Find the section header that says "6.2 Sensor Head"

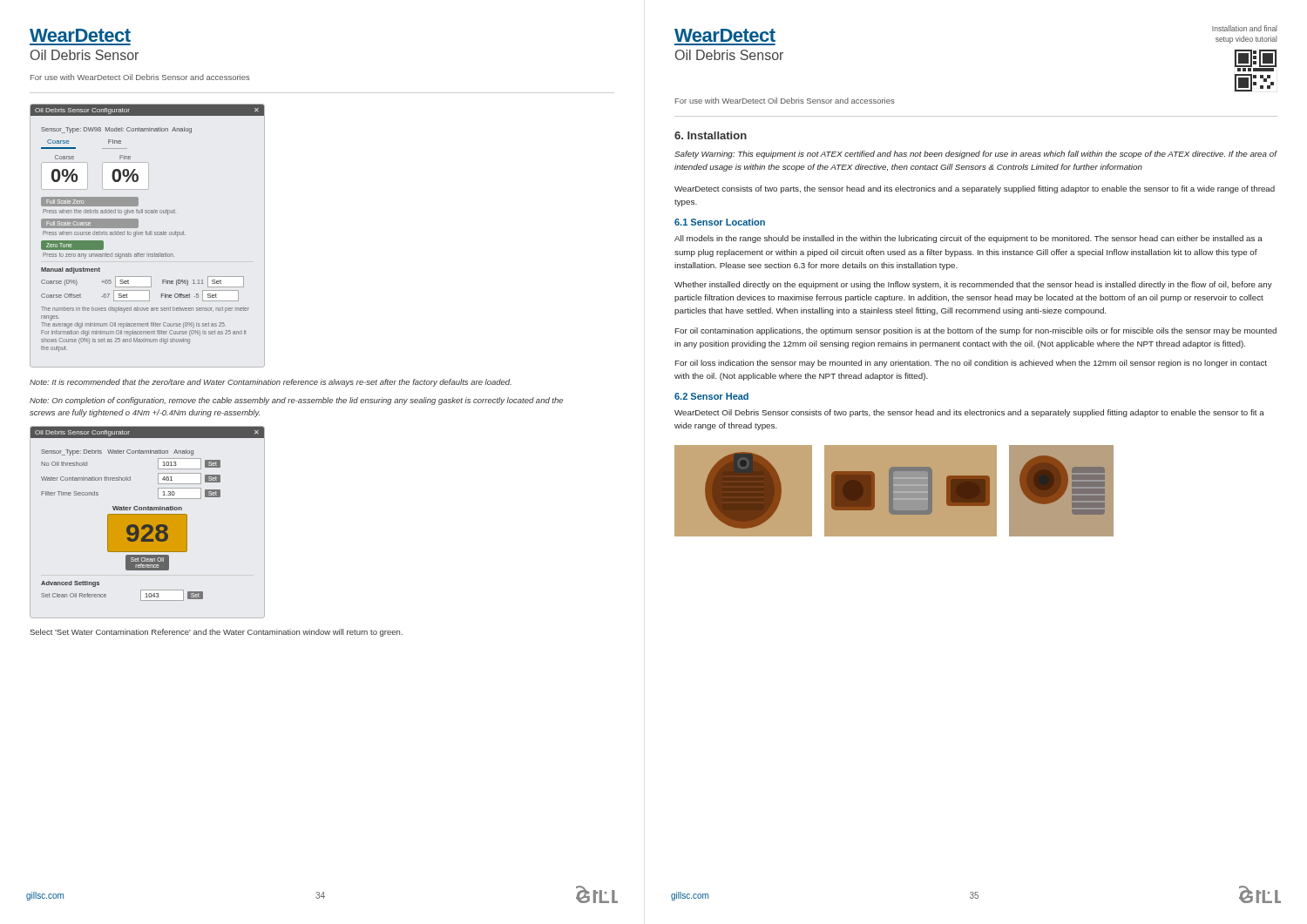(712, 396)
